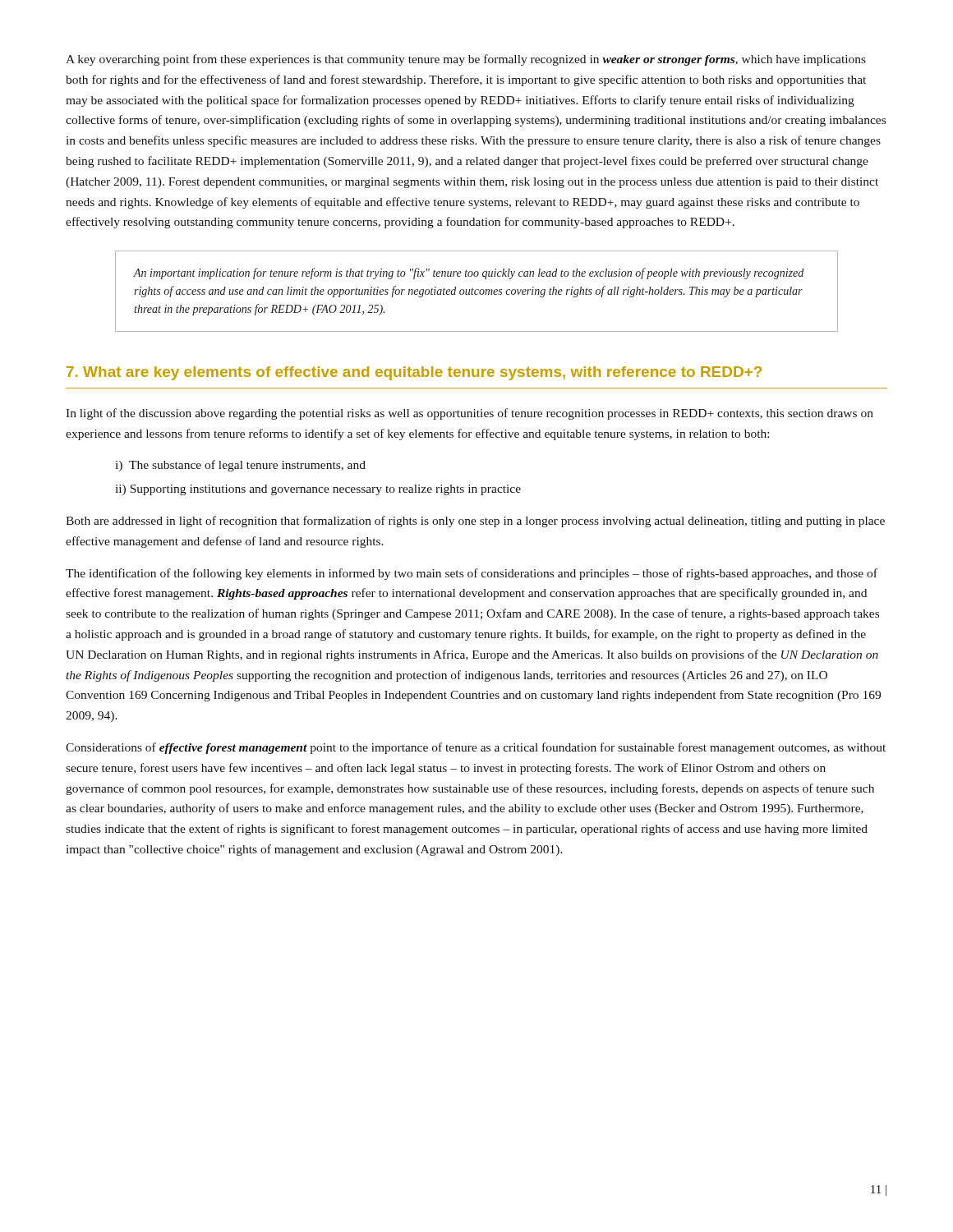The width and height of the screenshot is (953, 1232).
Task: Click on the text block that reads "Considerations of effective forest management point to"
Action: pos(476,798)
